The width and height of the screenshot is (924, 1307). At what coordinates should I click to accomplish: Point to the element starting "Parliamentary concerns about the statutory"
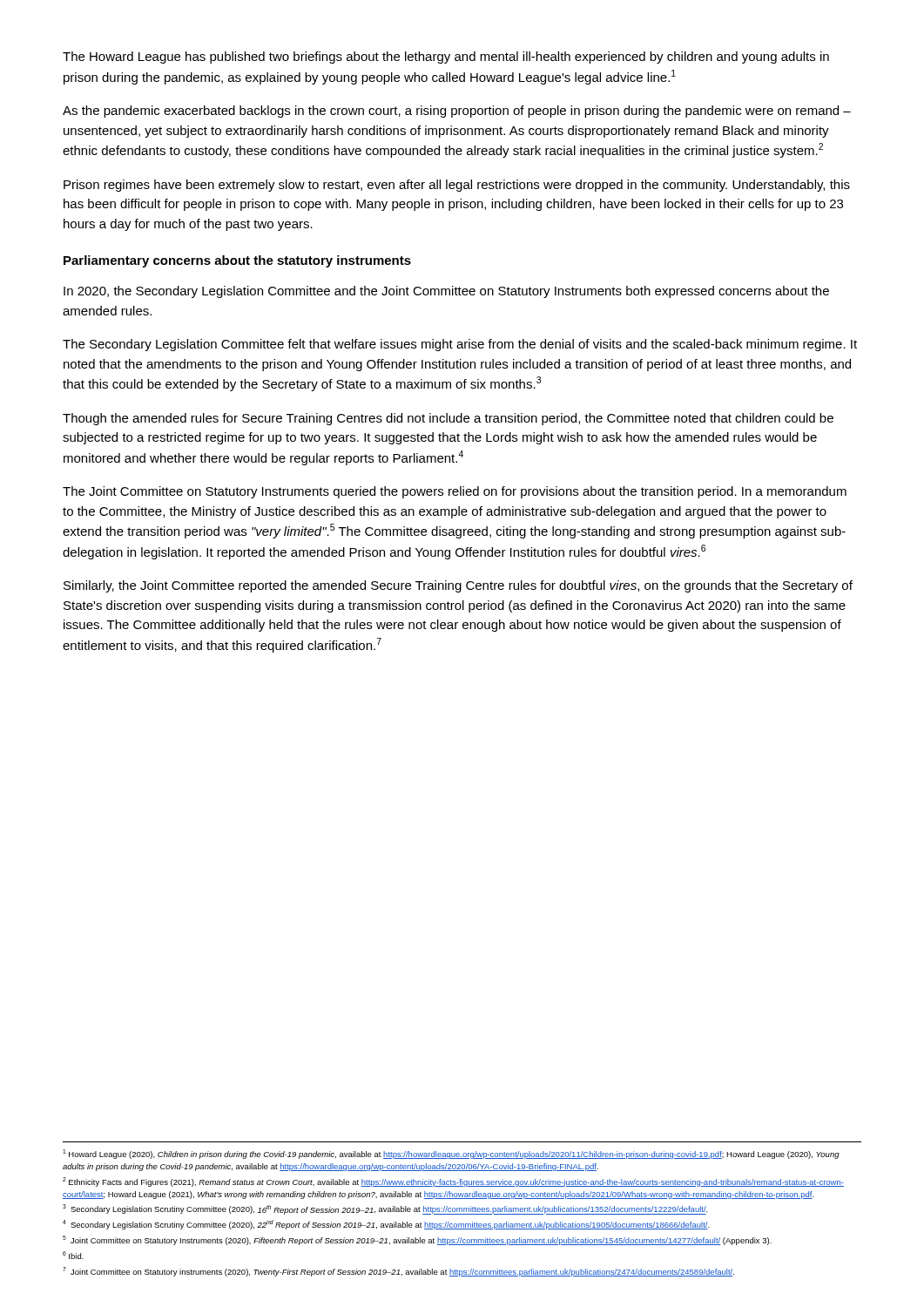(x=237, y=260)
